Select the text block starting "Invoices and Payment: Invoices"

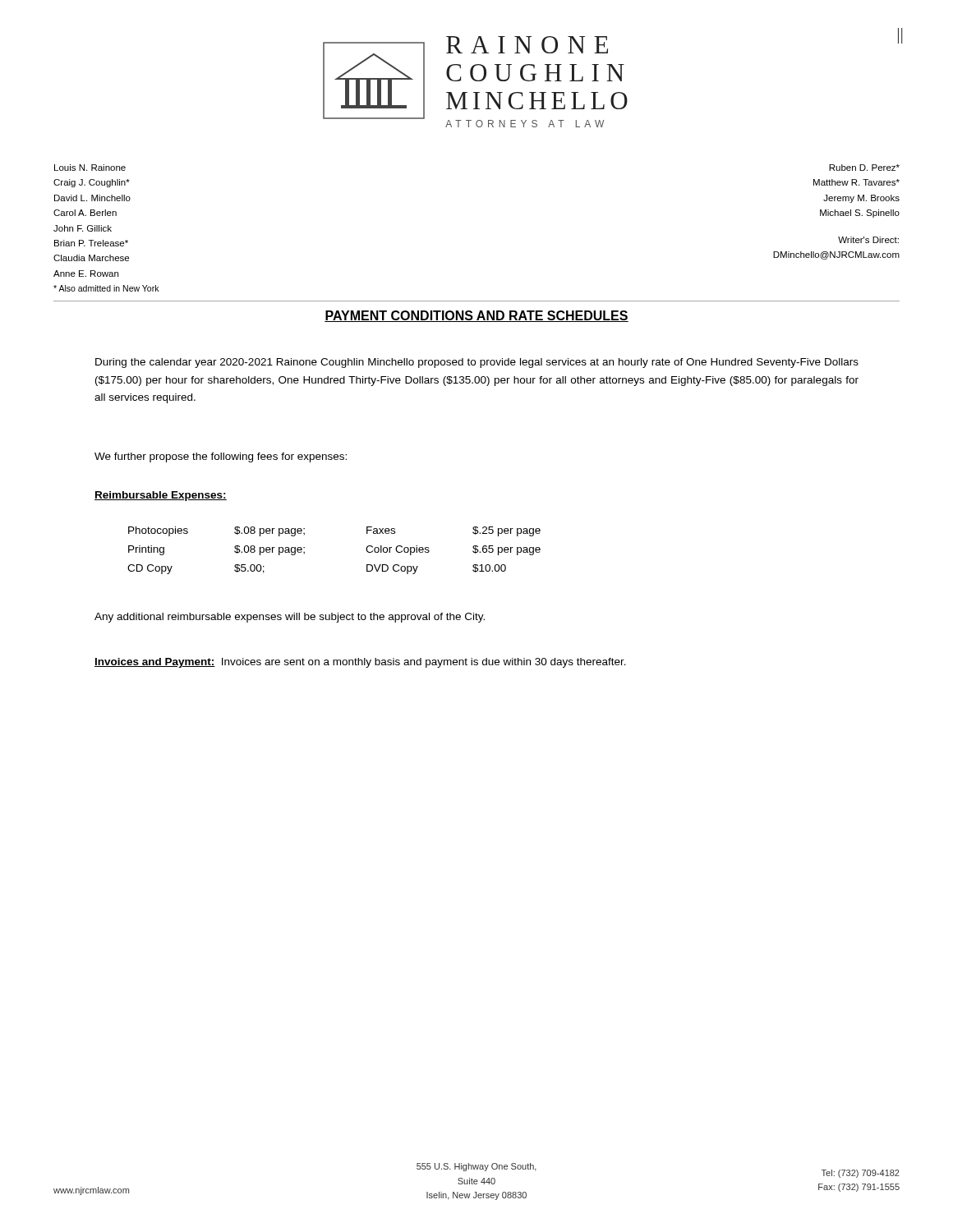tap(360, 662)
